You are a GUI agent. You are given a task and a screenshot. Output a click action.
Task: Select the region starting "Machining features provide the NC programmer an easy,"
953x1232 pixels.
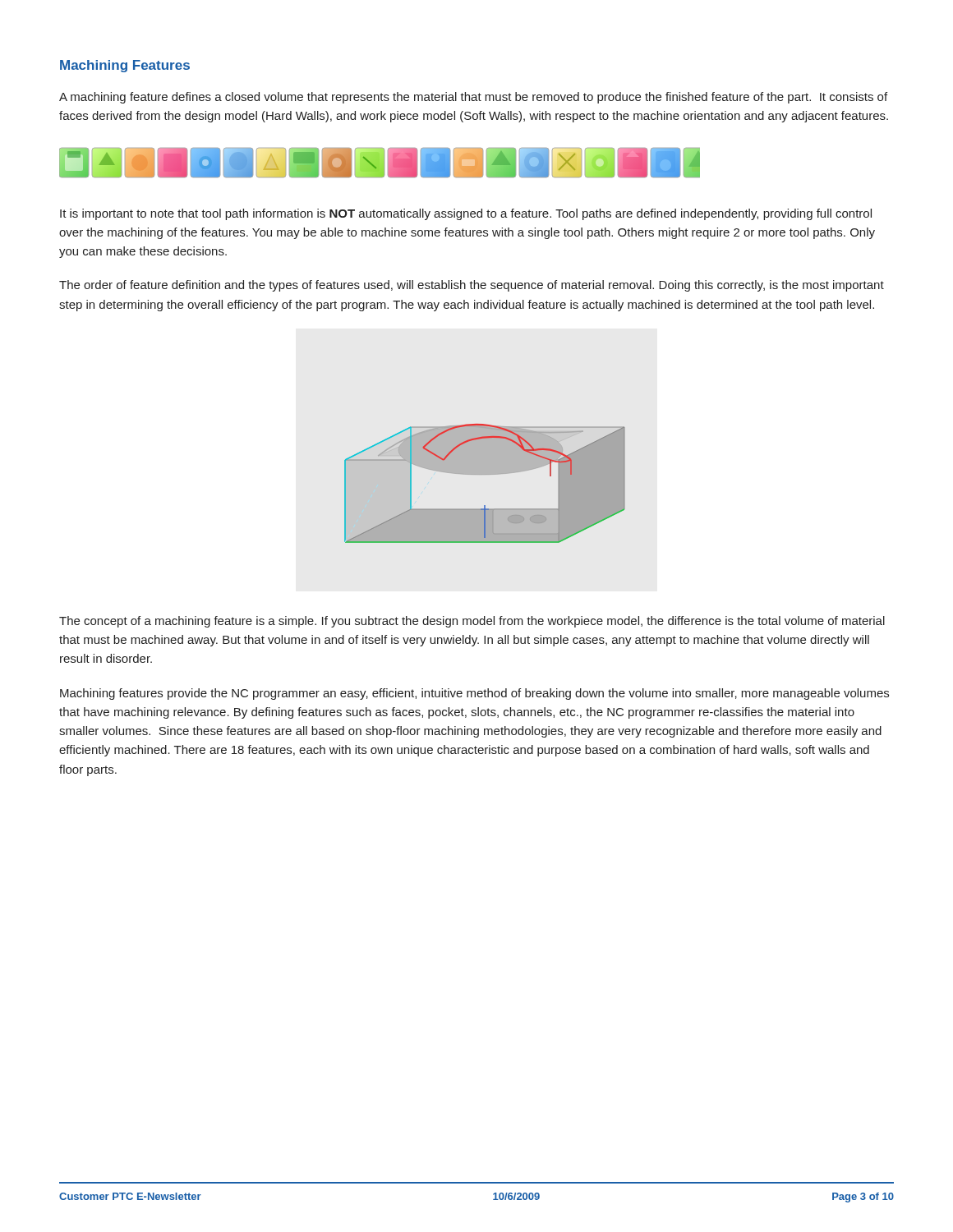pyautogui.click(x=474, y=731)
